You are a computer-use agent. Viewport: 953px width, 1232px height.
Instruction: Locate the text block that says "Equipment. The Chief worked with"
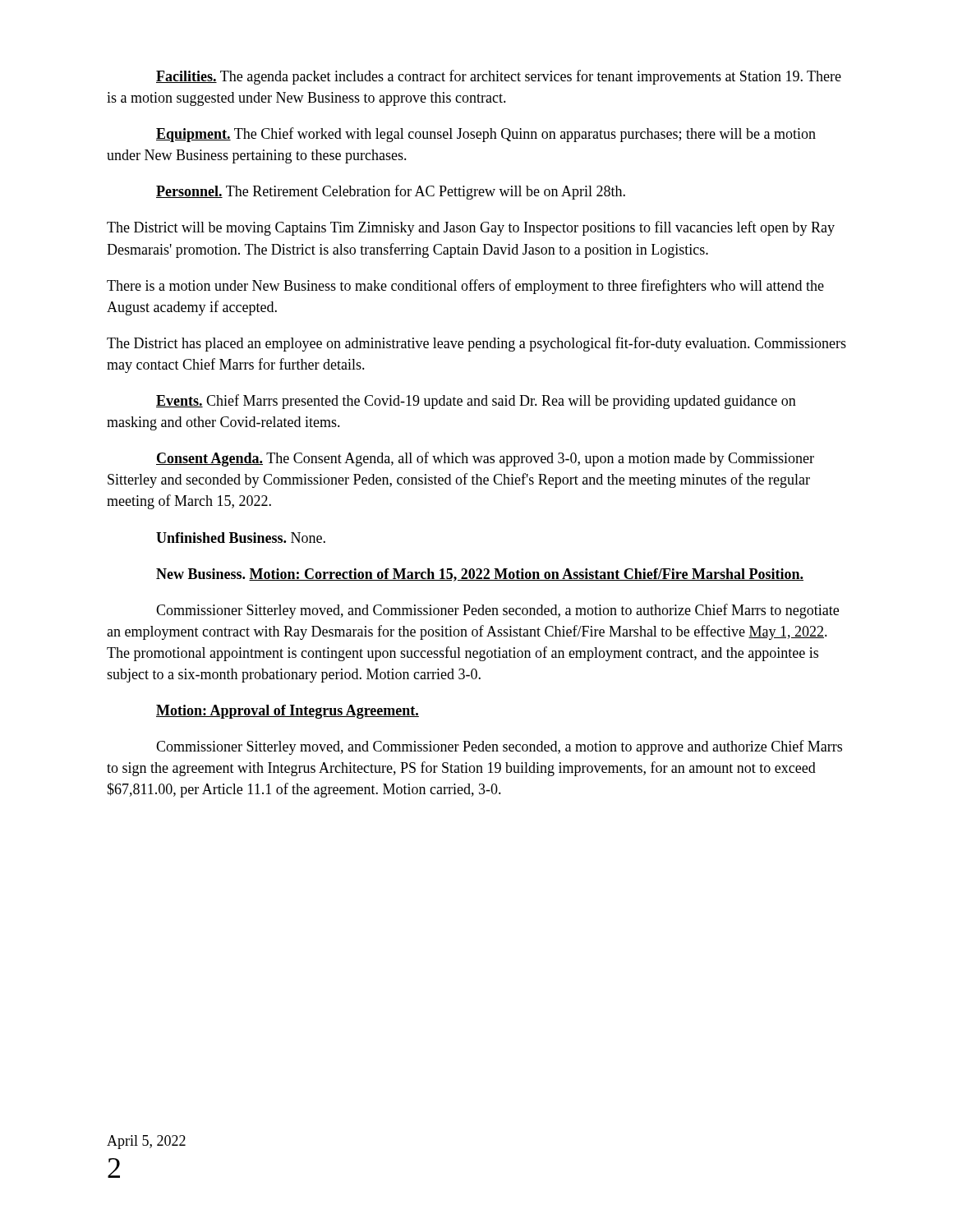[476, 145]
